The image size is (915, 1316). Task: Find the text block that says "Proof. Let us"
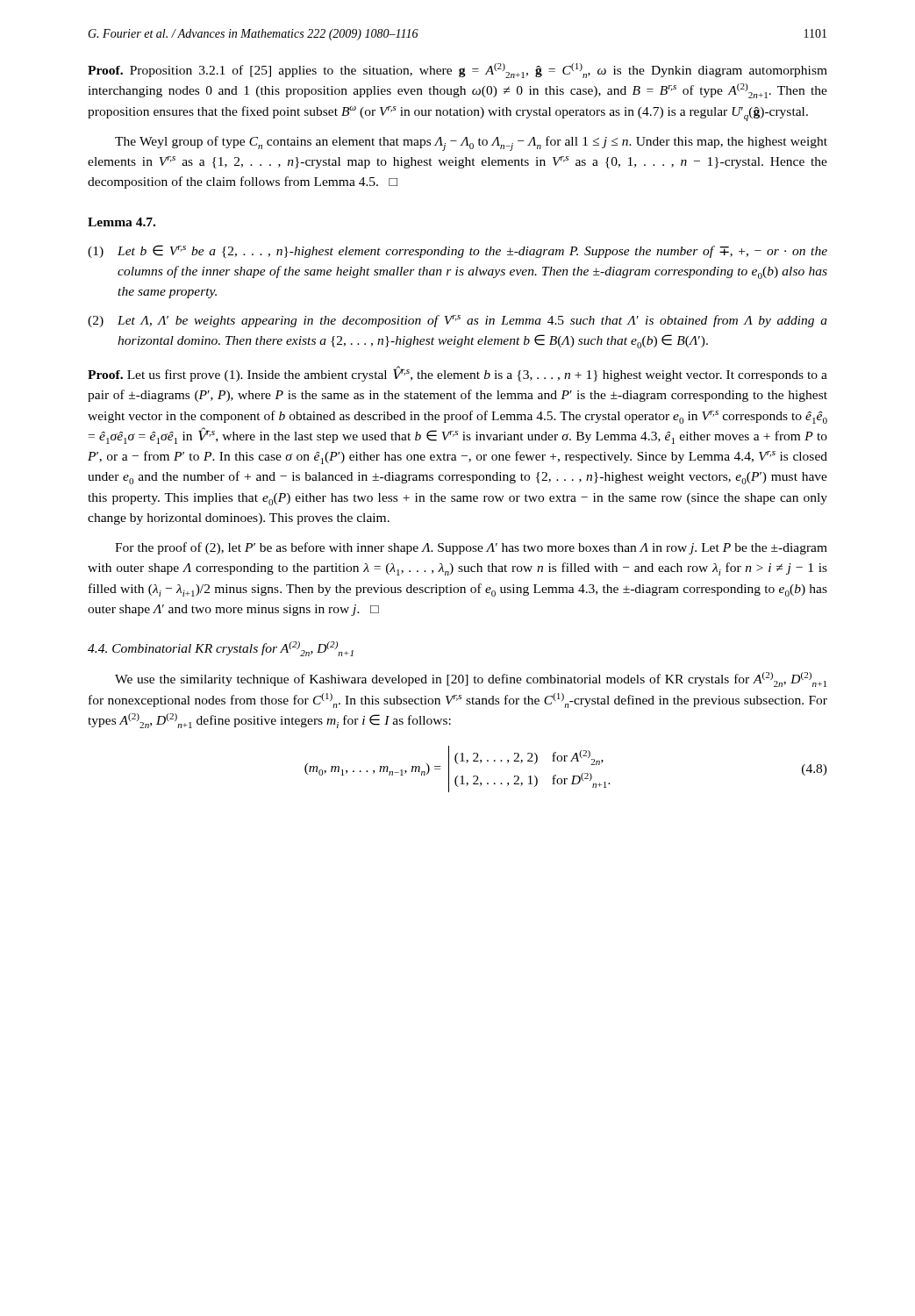[458, 445]
